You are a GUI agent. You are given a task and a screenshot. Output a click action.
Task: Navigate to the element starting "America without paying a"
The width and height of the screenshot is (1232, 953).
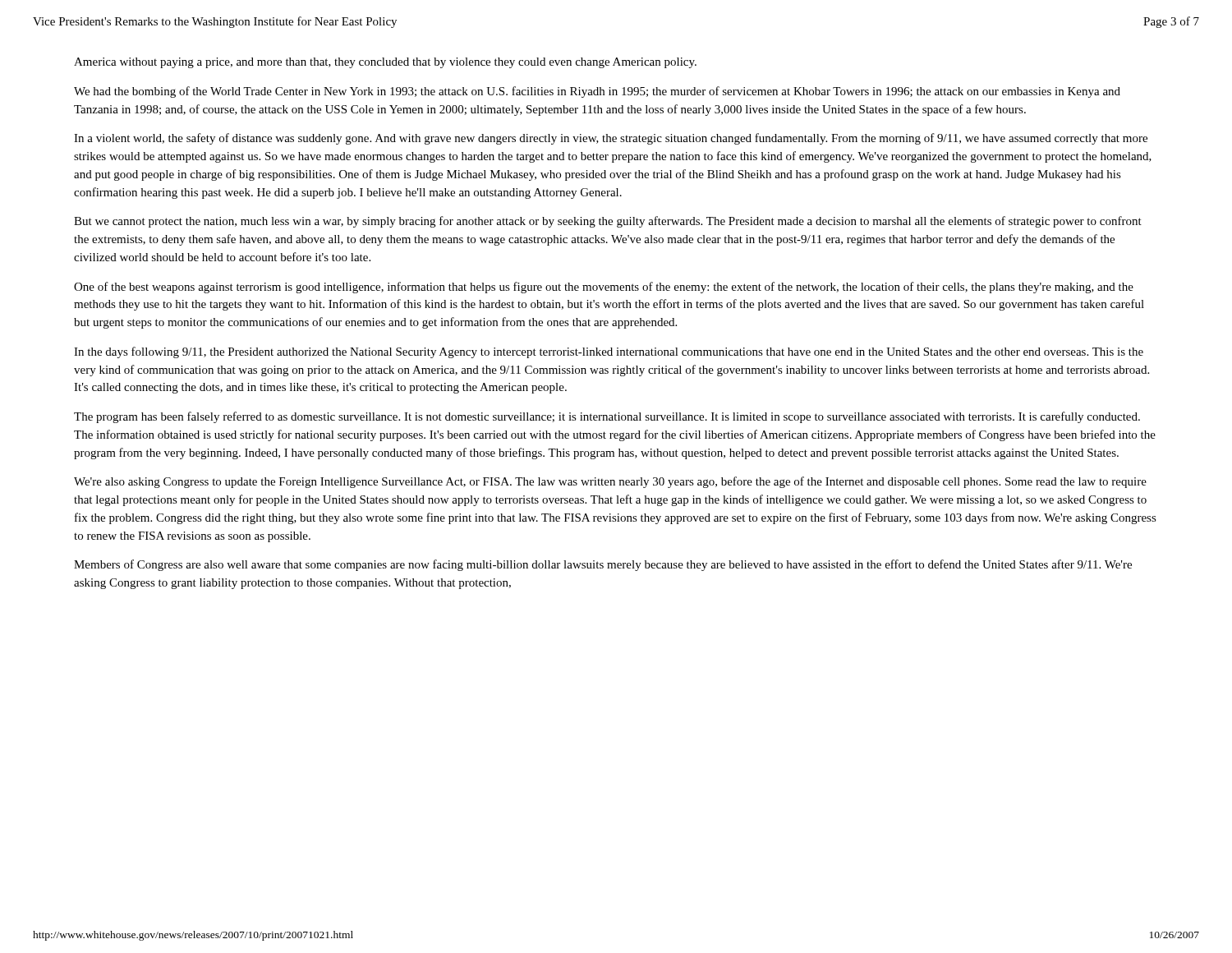click(385, 62)
